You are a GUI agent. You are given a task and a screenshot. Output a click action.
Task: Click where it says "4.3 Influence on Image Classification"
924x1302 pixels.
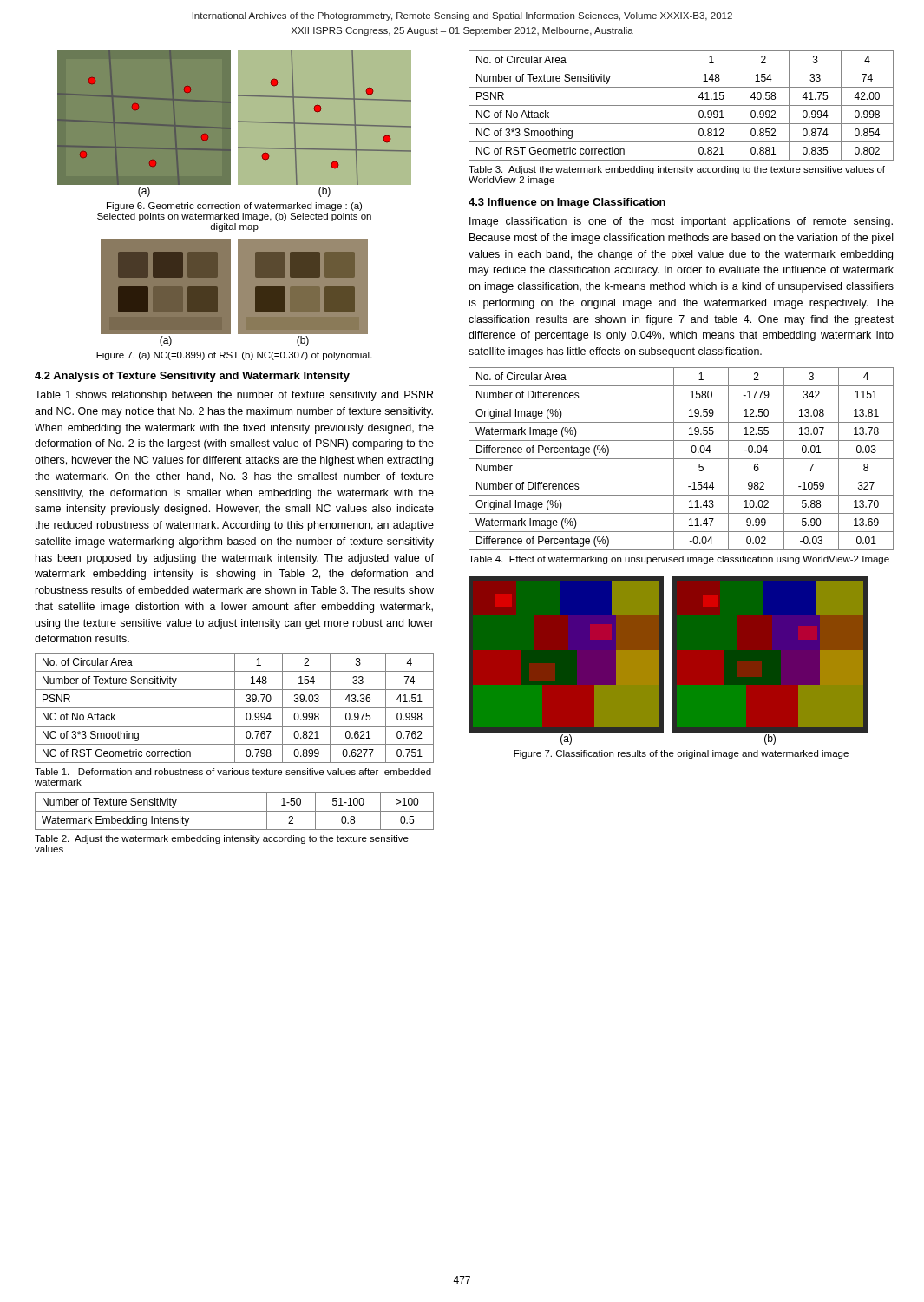point(567,202)
